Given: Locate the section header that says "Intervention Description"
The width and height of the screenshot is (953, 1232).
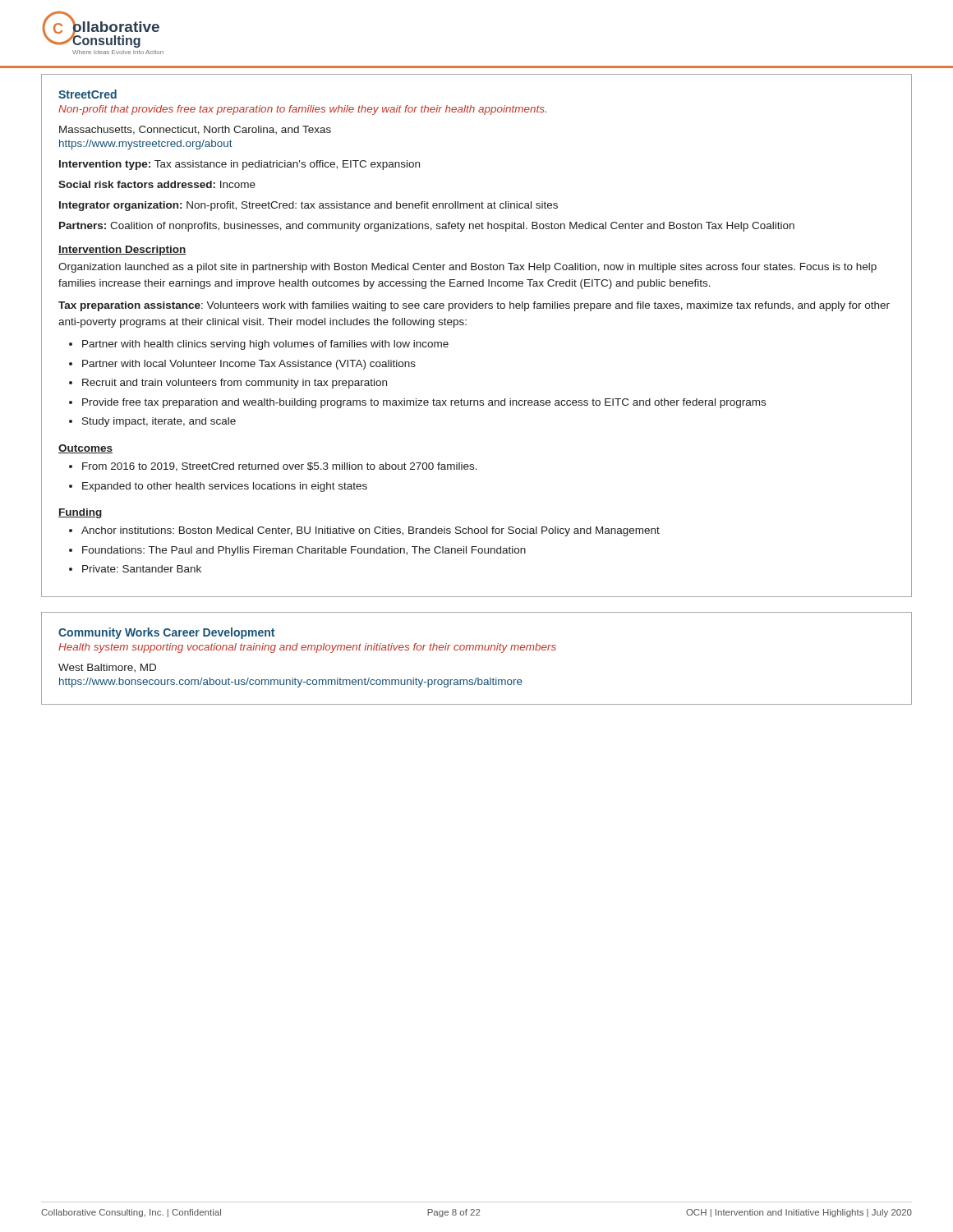Looking at the screenshot, I should pos(122,249).
